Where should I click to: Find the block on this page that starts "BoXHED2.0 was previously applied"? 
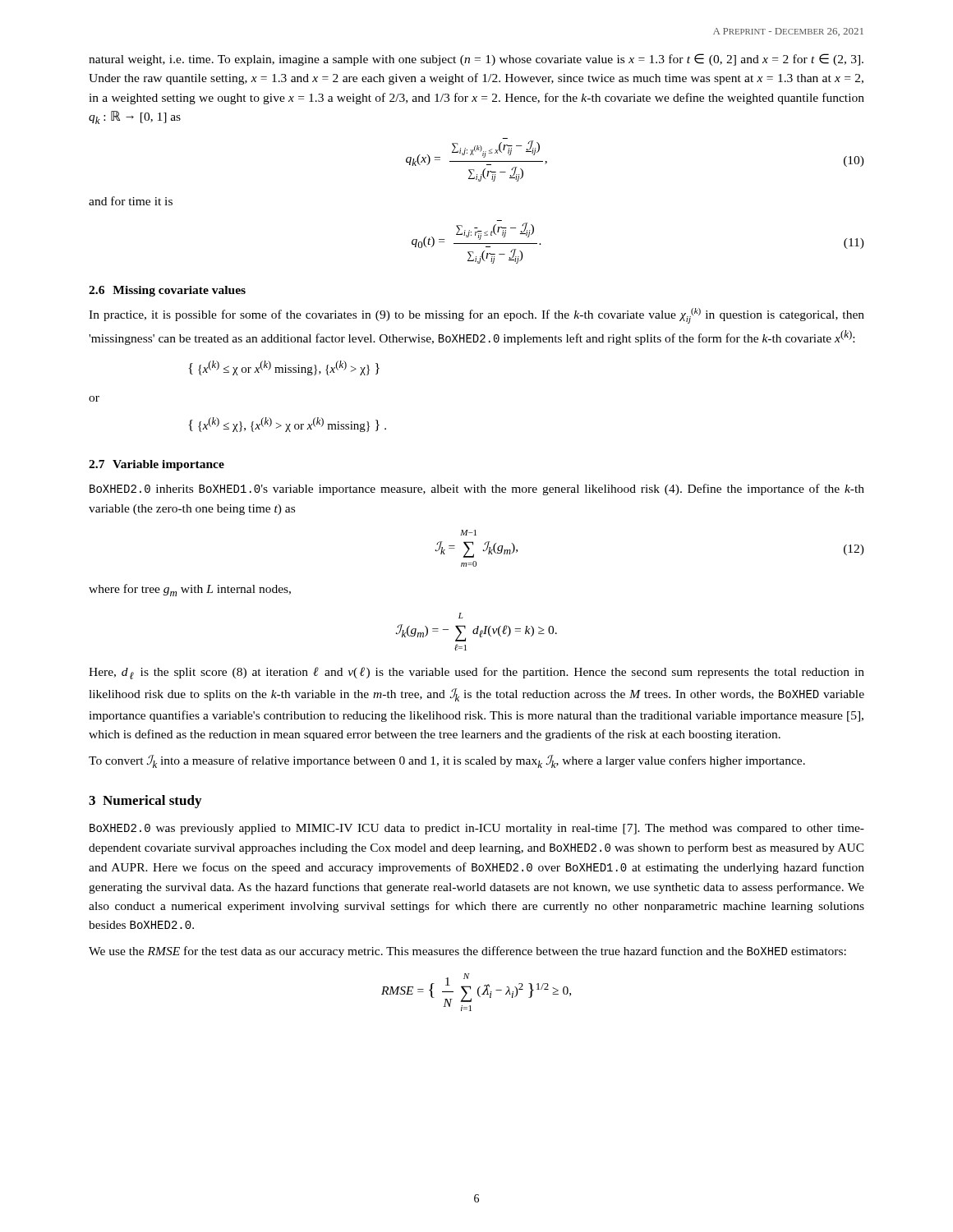pos(476,889)
